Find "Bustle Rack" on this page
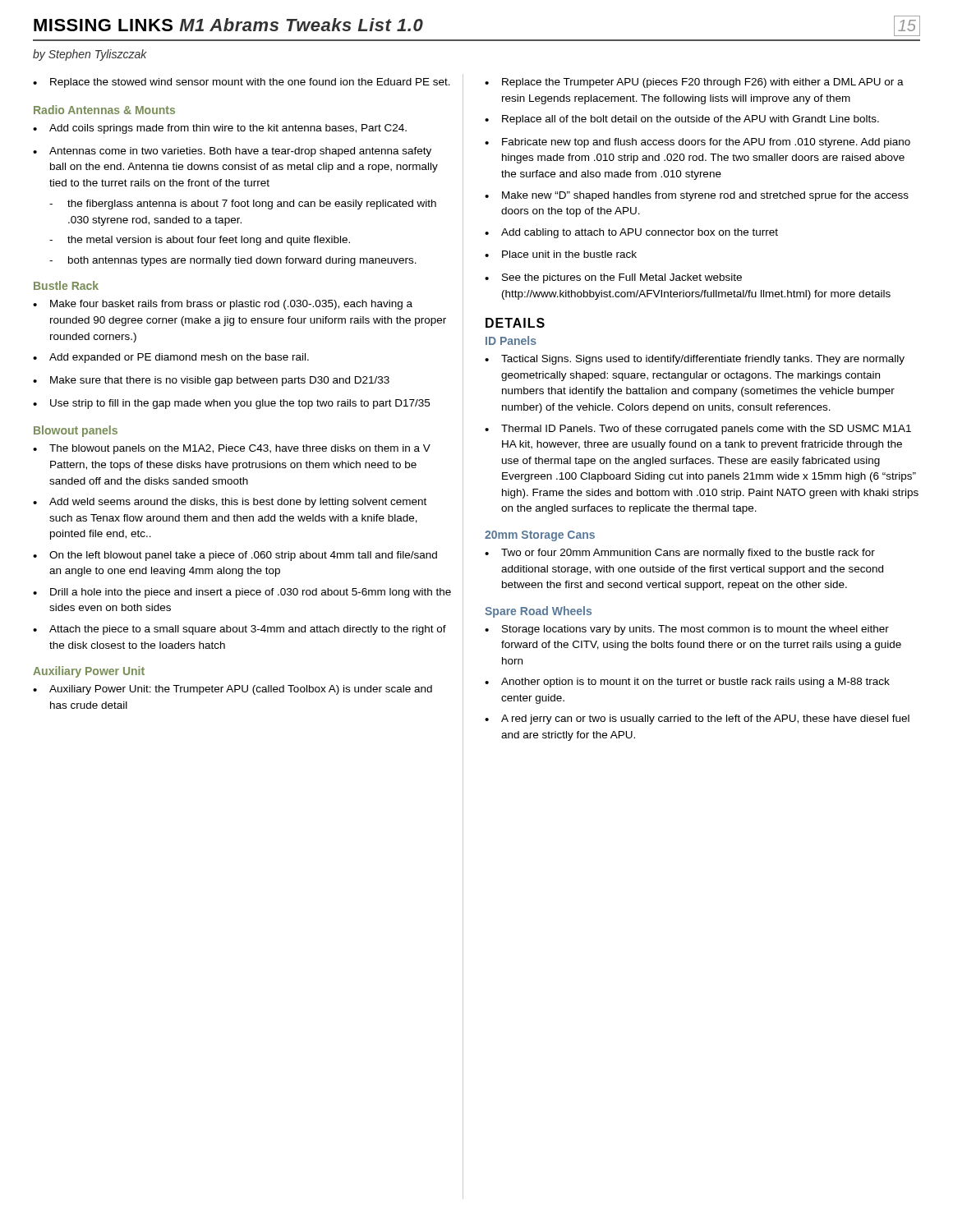Viewport: 953px width, 1232px height. 66,286
